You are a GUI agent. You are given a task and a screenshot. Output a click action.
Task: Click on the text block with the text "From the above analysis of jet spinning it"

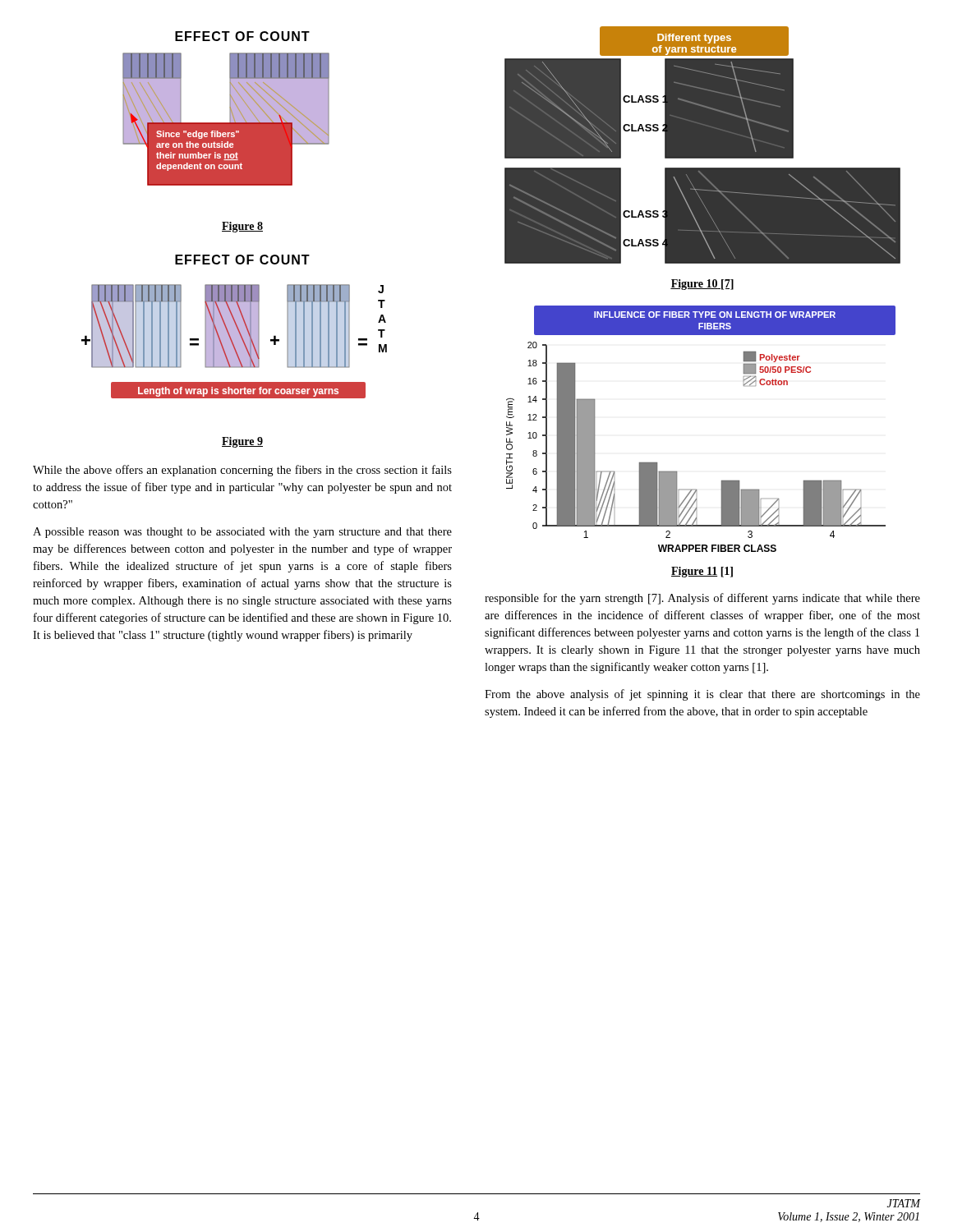tap(702, 703)
